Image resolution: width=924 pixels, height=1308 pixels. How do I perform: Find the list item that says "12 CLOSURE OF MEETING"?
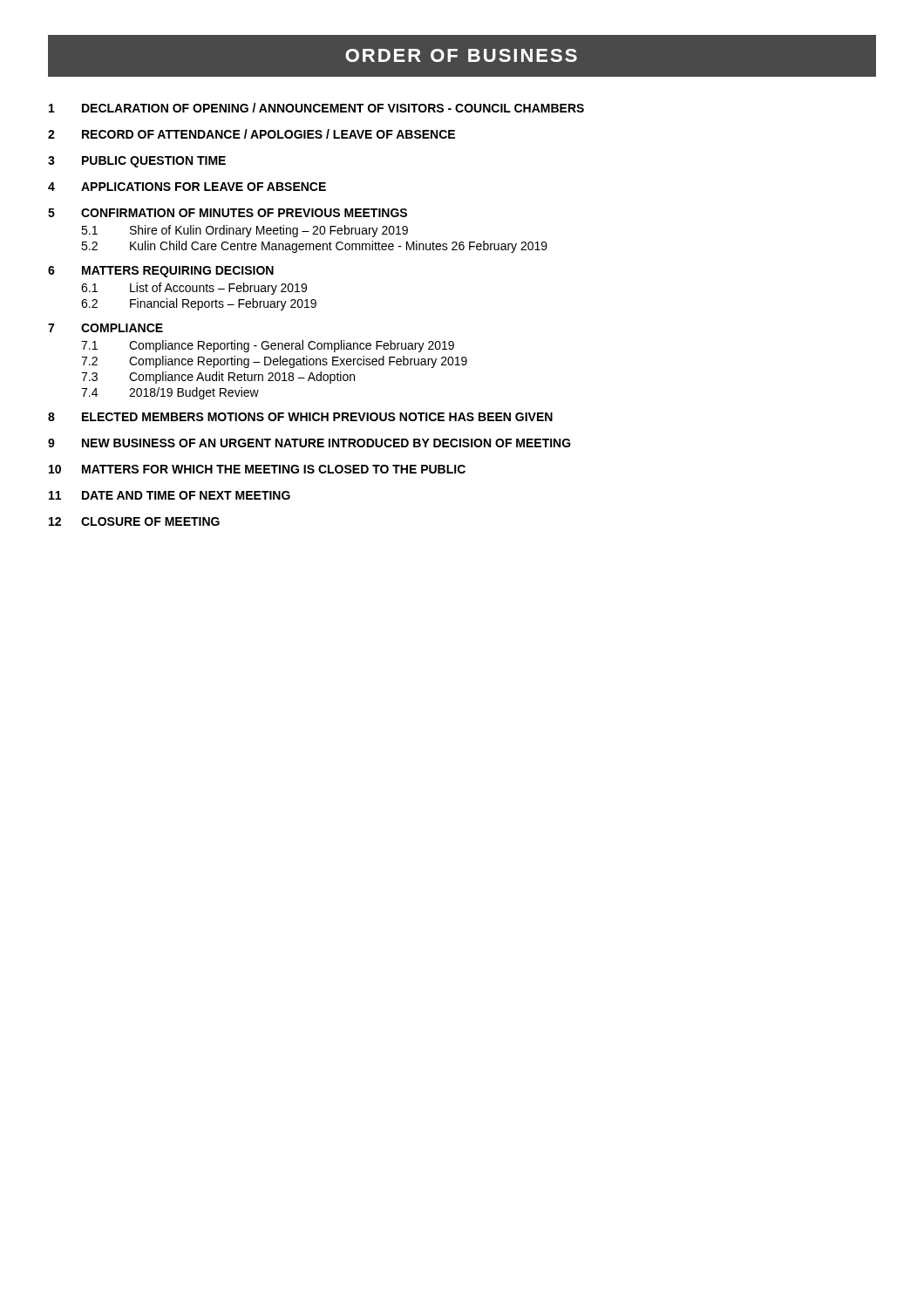[134, 521]
